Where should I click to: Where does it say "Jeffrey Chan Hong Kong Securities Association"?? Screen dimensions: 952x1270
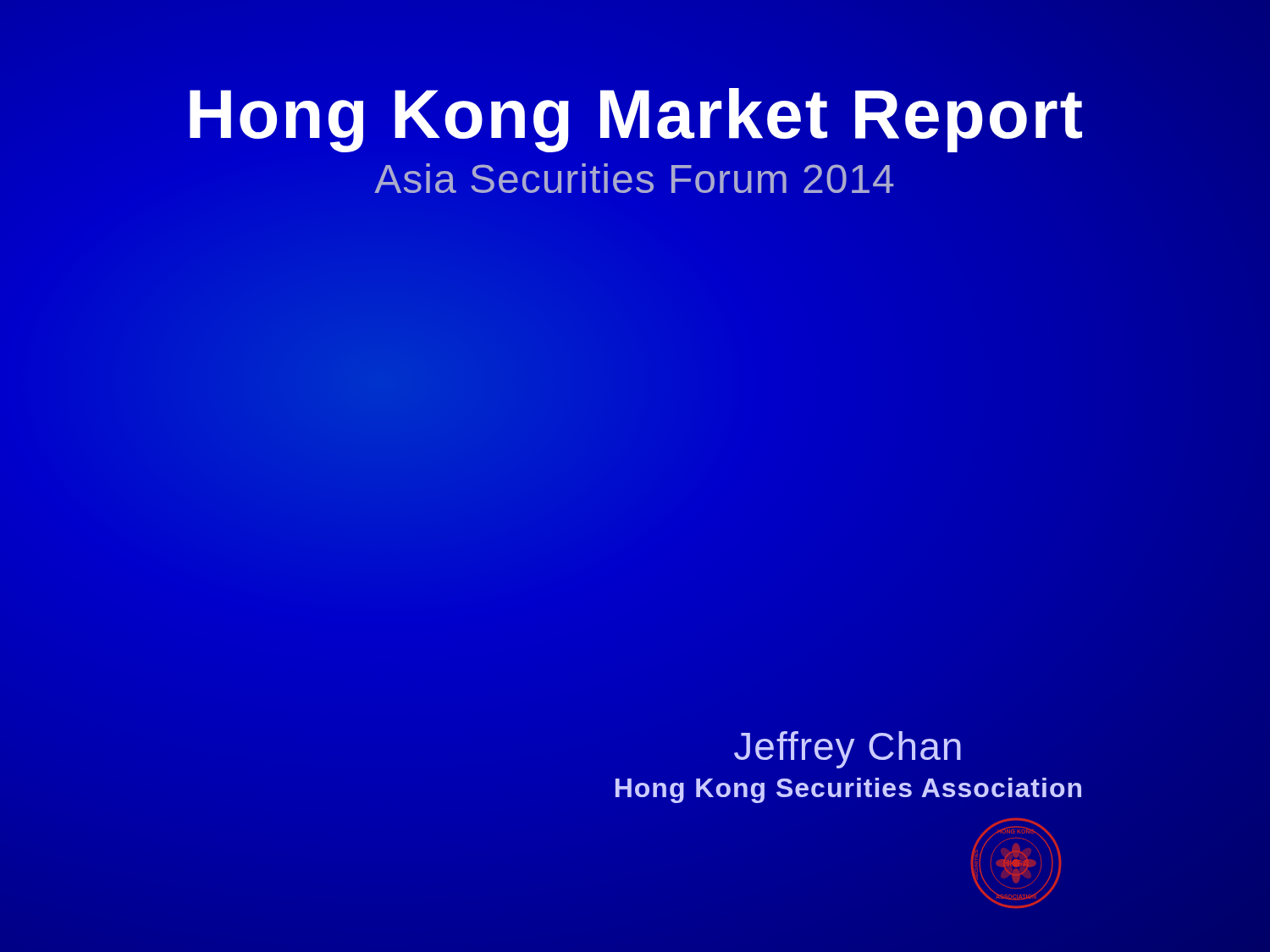pos(849,764)
